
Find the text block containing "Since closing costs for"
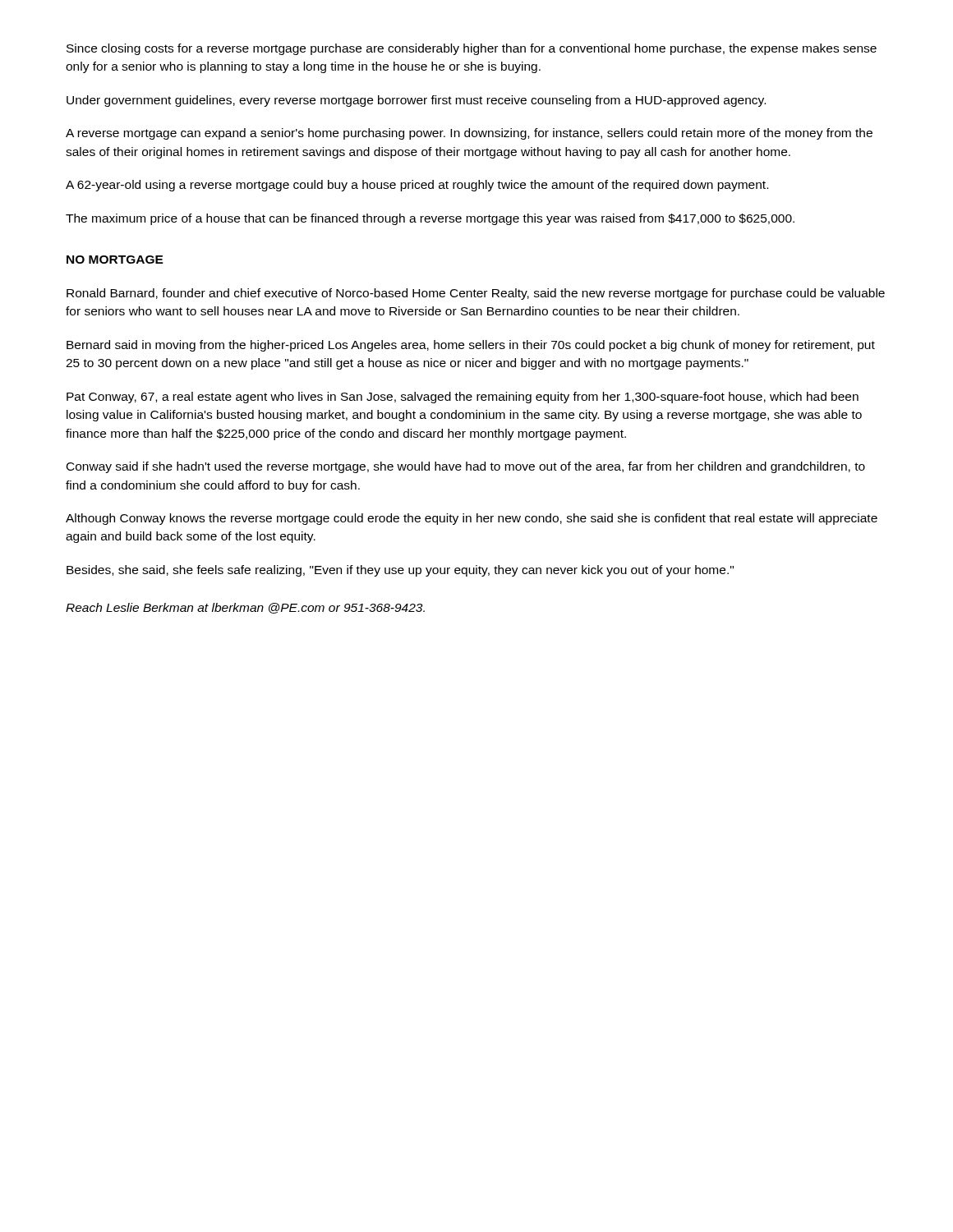[471, 57]
